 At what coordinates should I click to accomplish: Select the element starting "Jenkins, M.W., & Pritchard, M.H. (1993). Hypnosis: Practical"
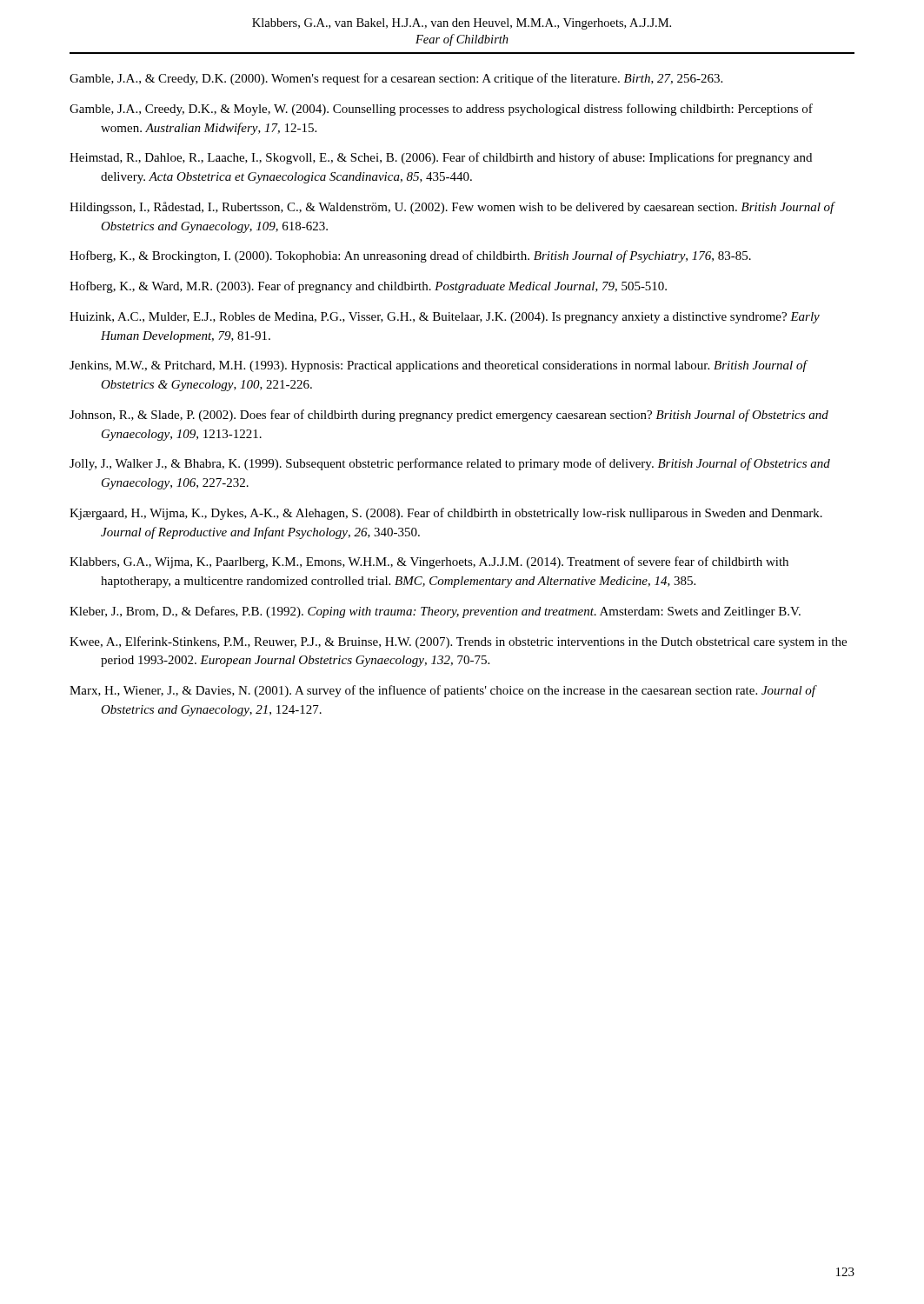point(438,375)
